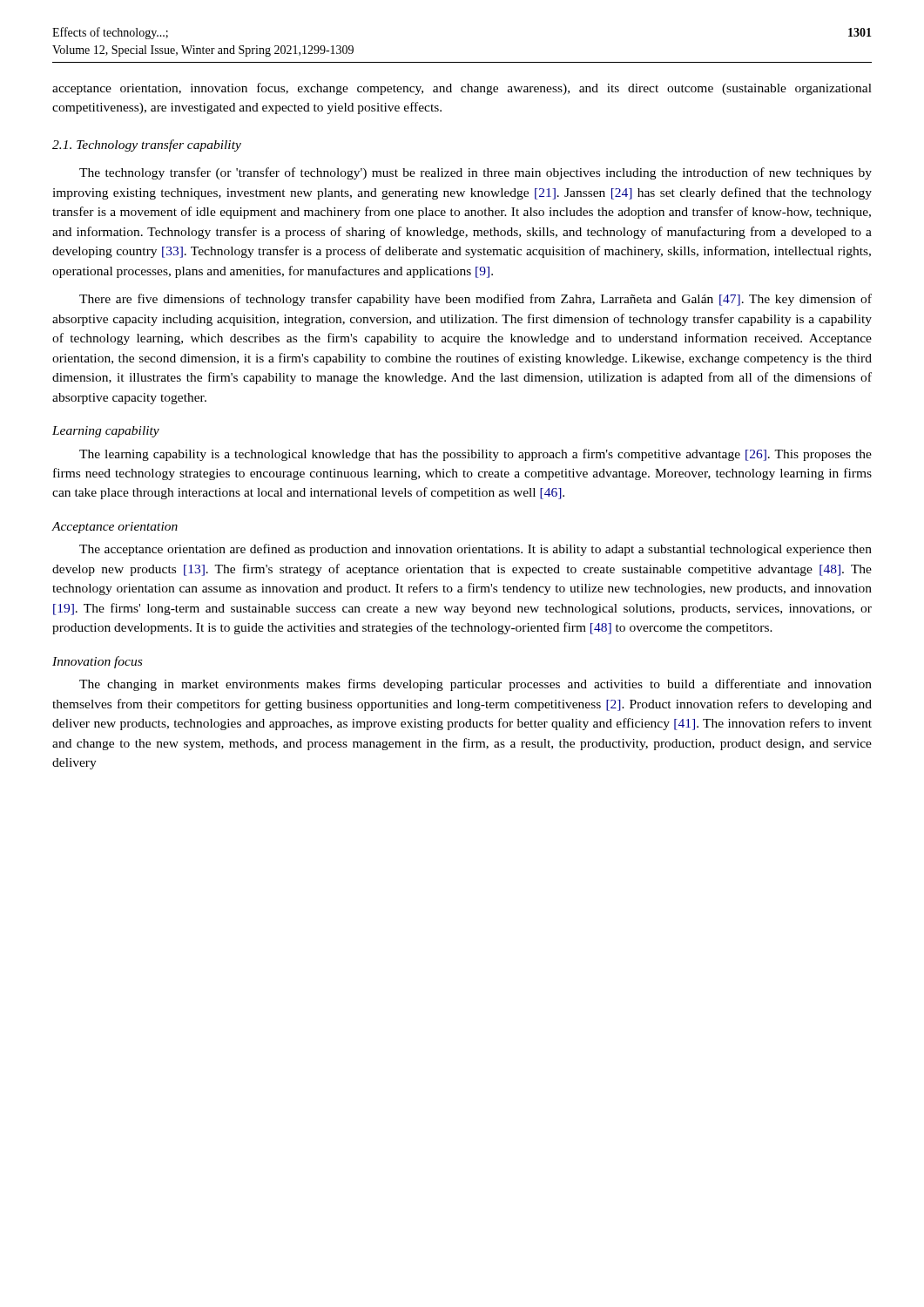Click on the region starting "Acceptance orientation"
The height and width of the screenshot is (1307, 924).
point(115,526)
